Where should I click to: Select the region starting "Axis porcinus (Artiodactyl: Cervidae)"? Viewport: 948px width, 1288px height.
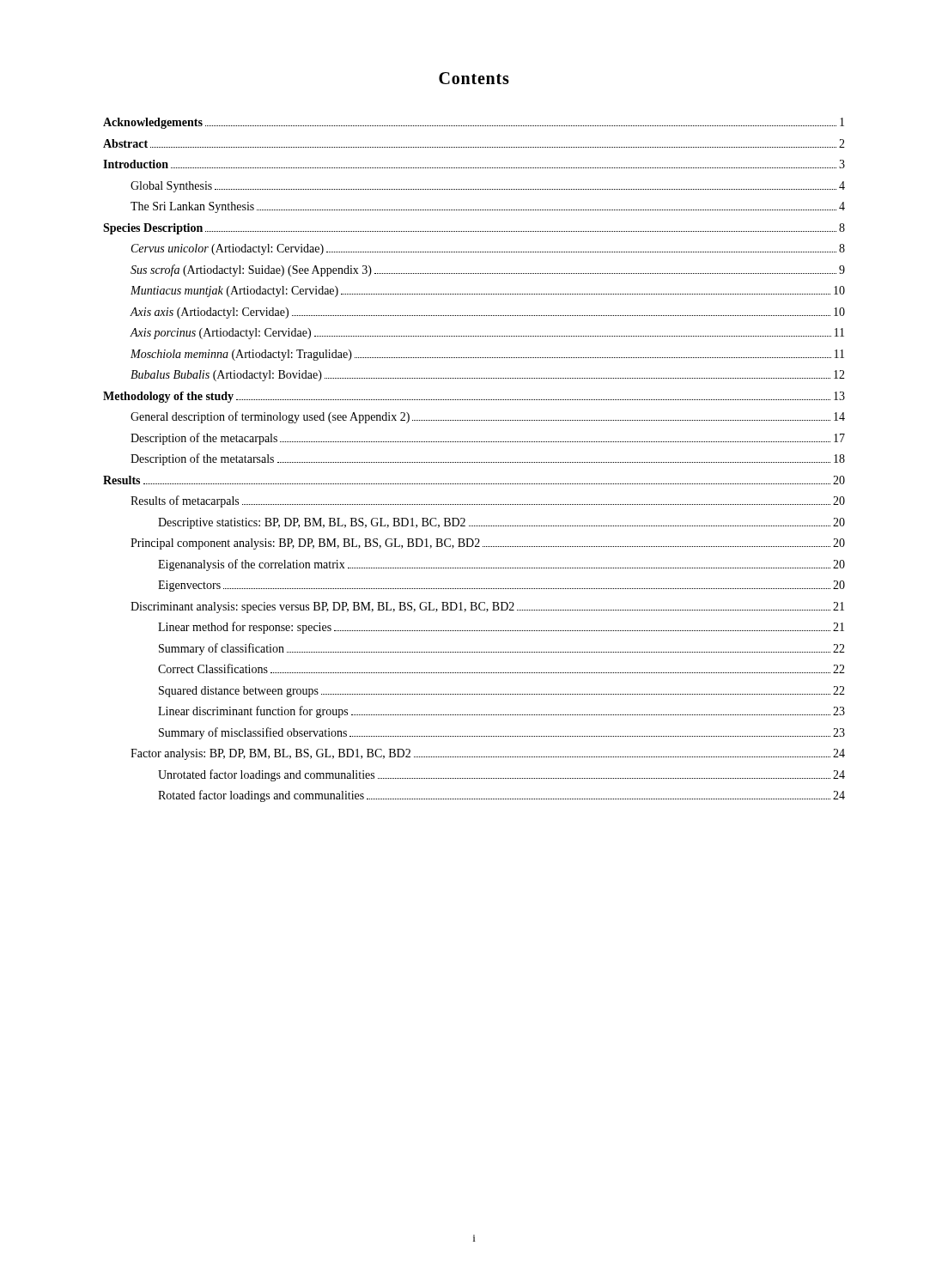coord(488,333)
